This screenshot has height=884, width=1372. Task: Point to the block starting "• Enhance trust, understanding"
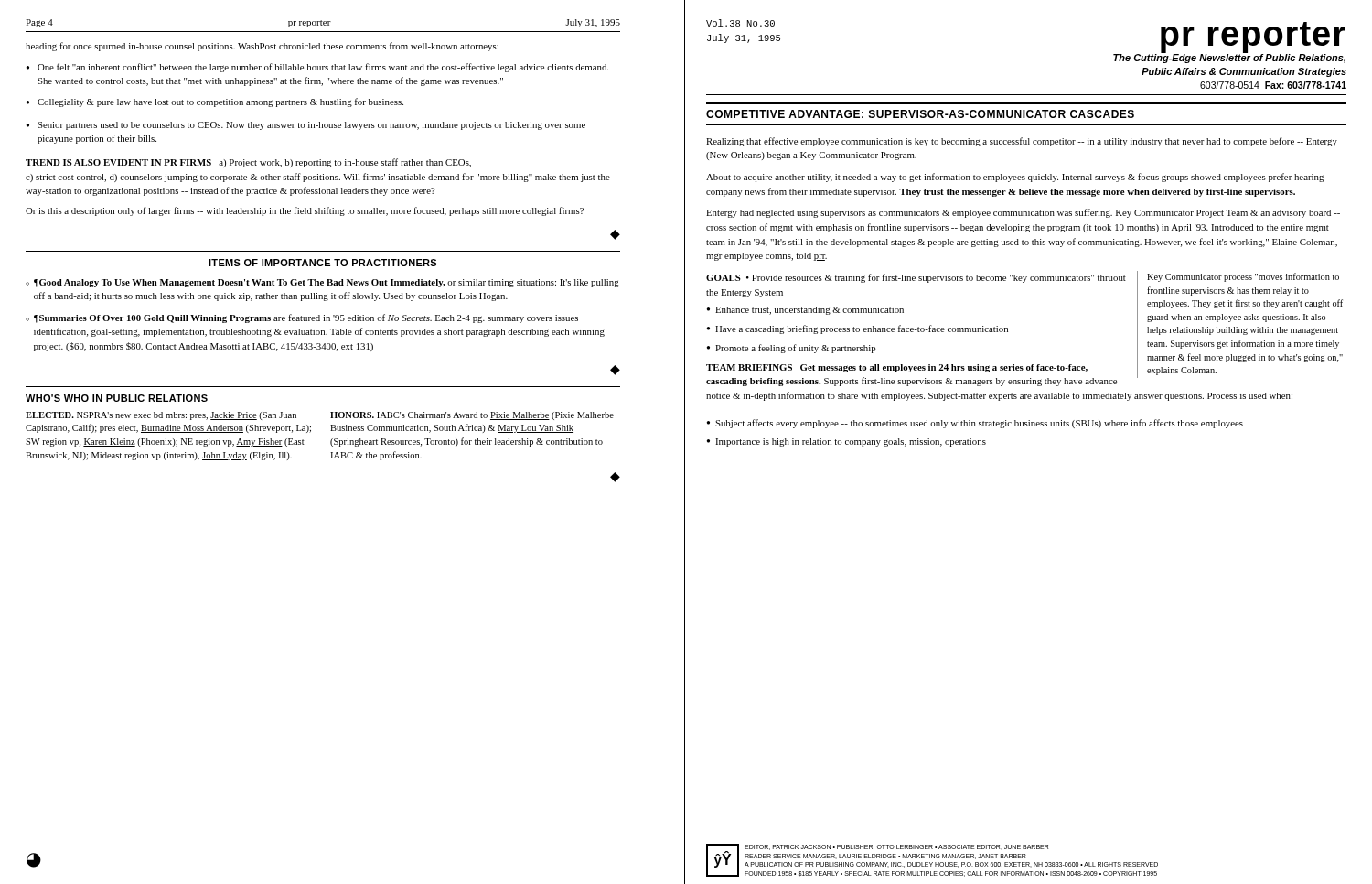805,311
